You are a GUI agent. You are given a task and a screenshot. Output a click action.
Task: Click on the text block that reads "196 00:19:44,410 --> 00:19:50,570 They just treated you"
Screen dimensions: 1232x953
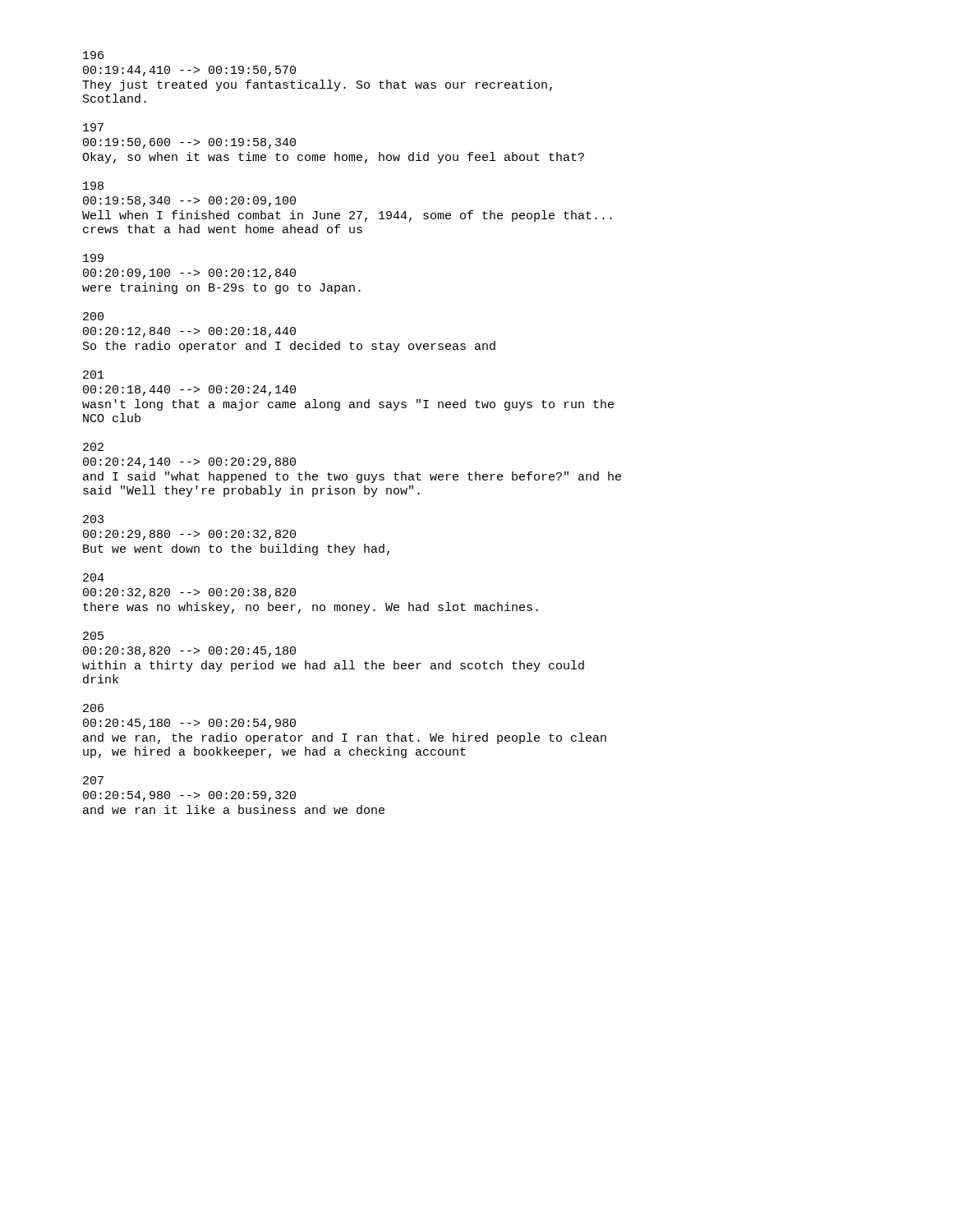(452, 78)
